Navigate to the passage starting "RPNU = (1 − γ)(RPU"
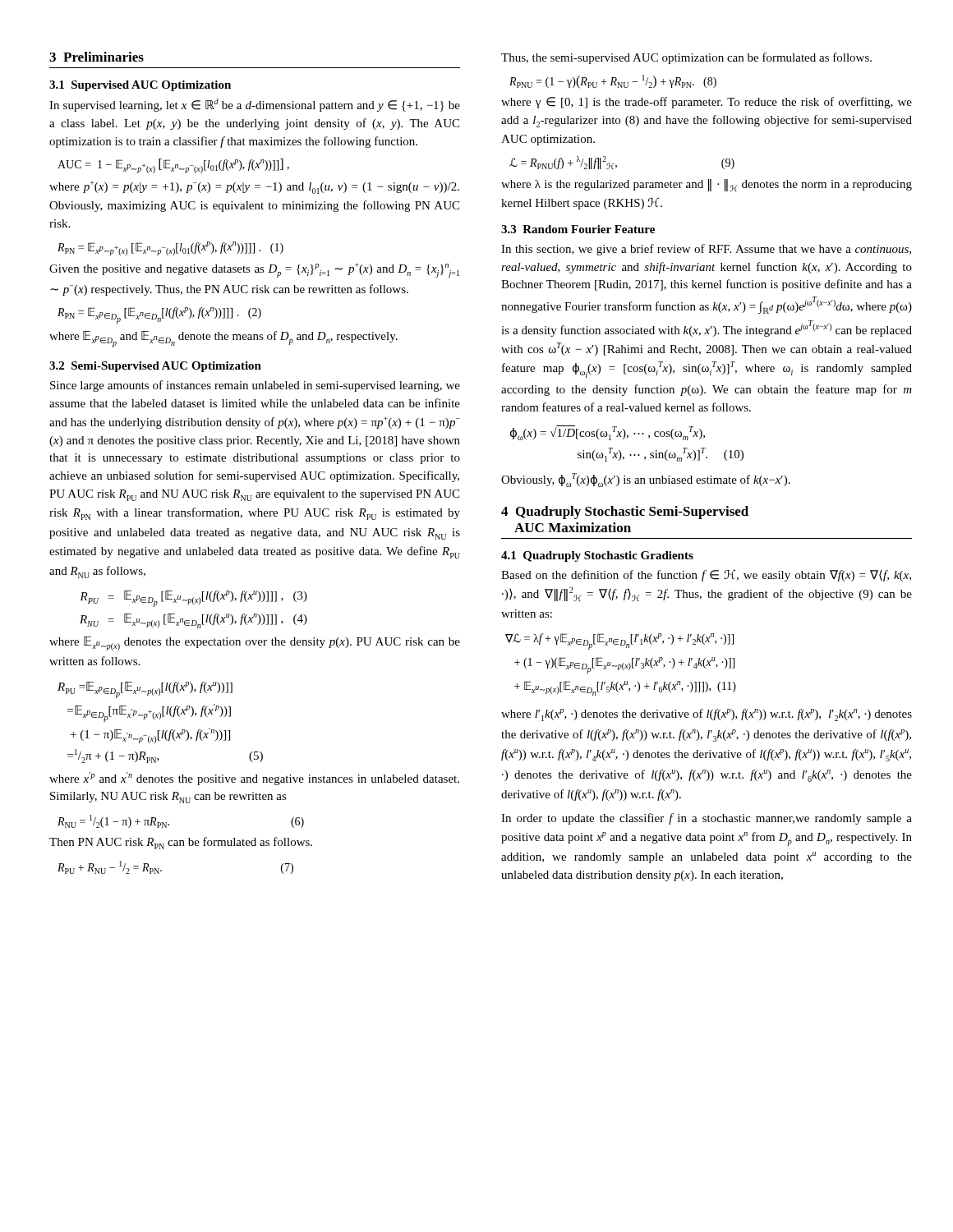The height and width of the screenshot is (1232, 953). pos(707,81)
